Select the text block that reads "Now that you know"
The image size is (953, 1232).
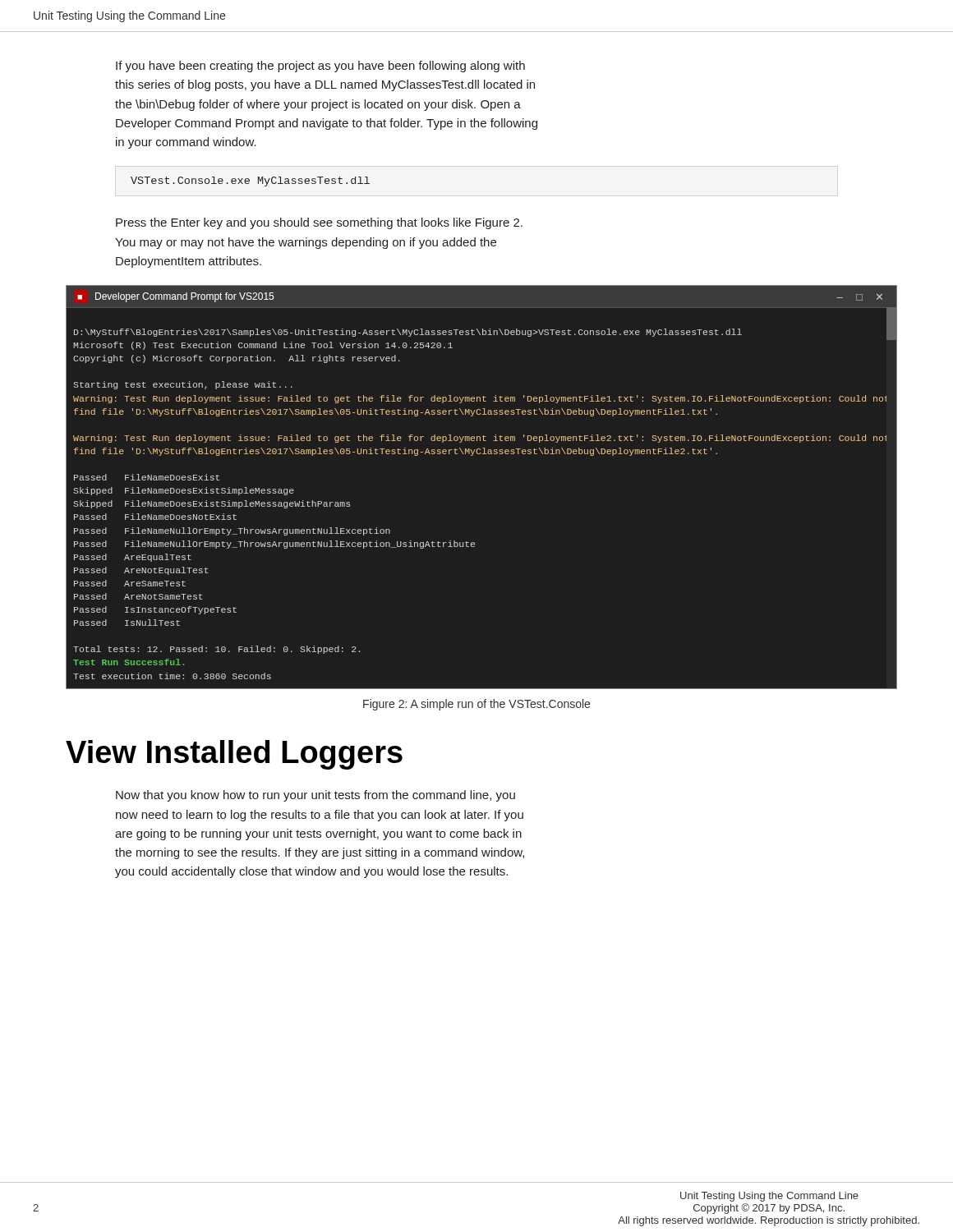click(320, 833)
